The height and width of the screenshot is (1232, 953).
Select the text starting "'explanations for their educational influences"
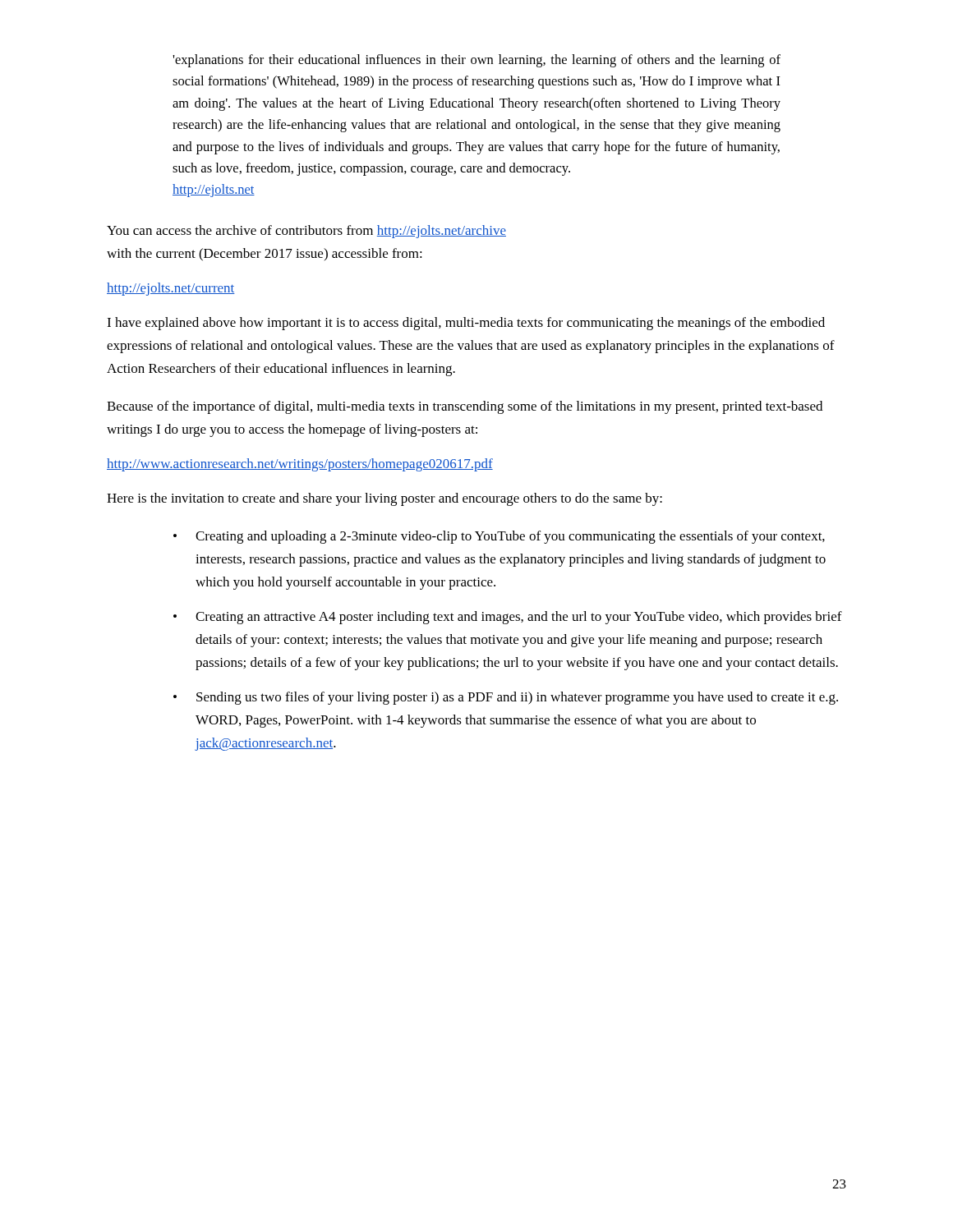(476, 125)
